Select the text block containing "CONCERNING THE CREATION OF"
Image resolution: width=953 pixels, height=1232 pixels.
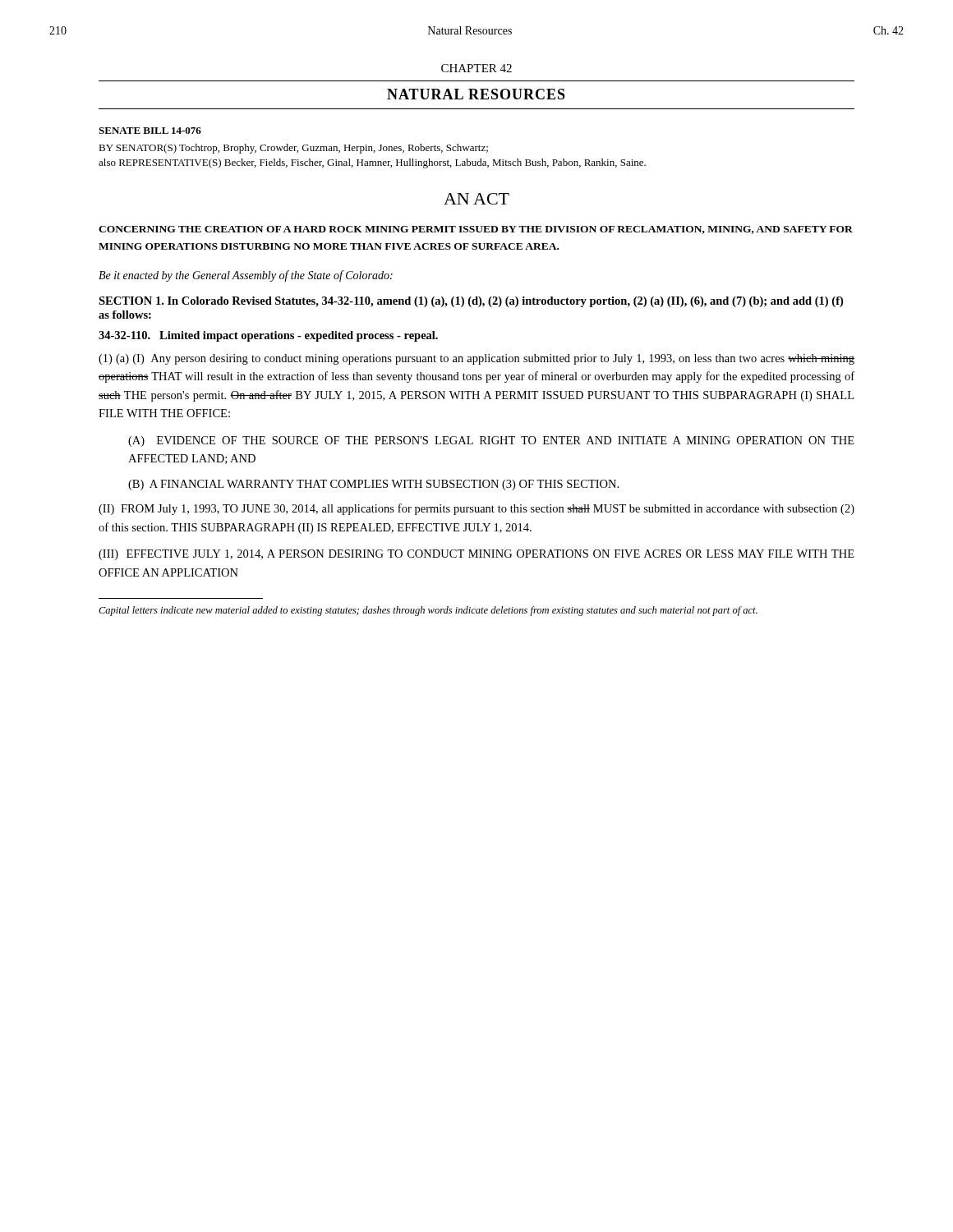coord(476,237)
